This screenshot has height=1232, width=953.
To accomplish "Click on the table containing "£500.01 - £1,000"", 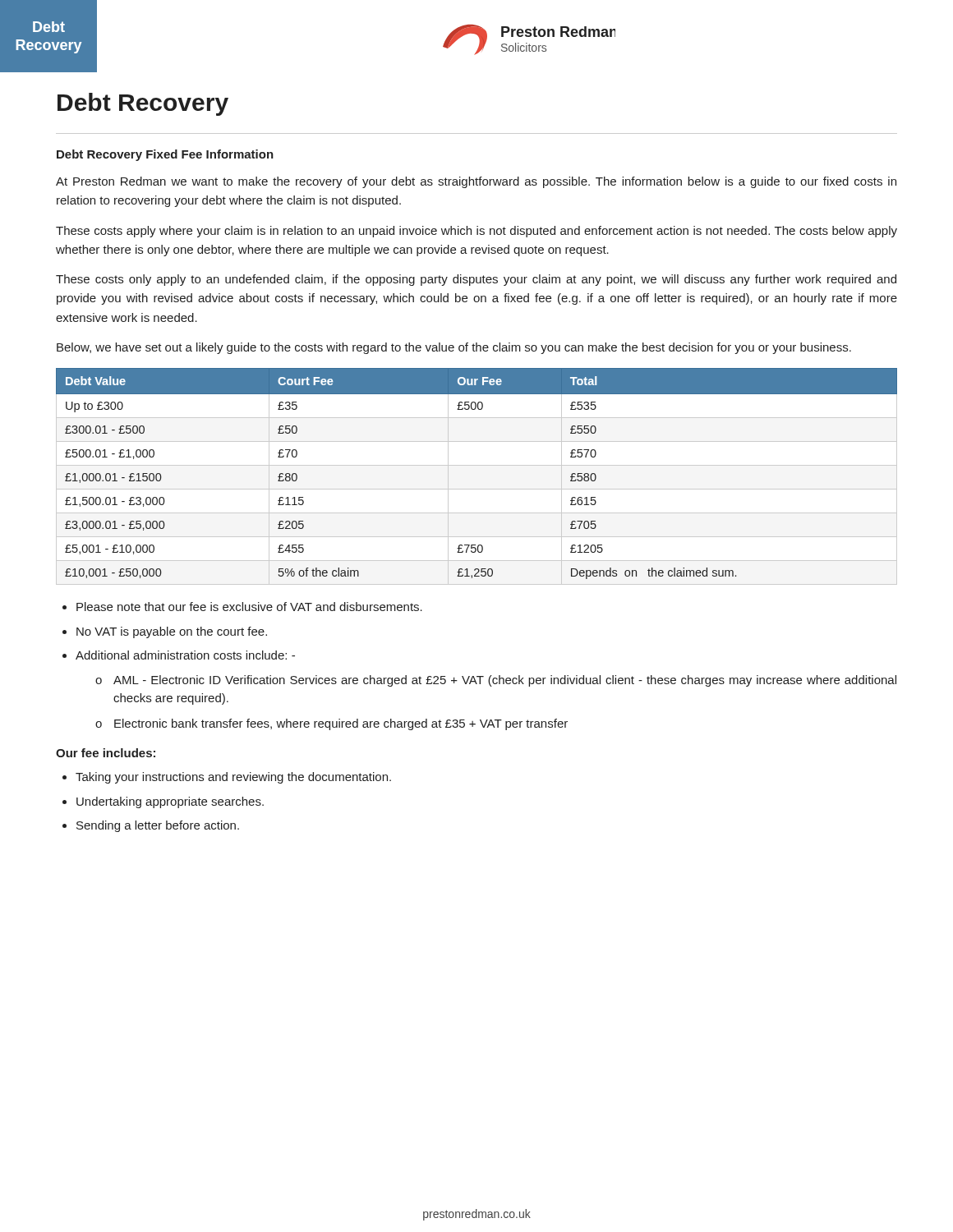I will (x=476, y=476).
